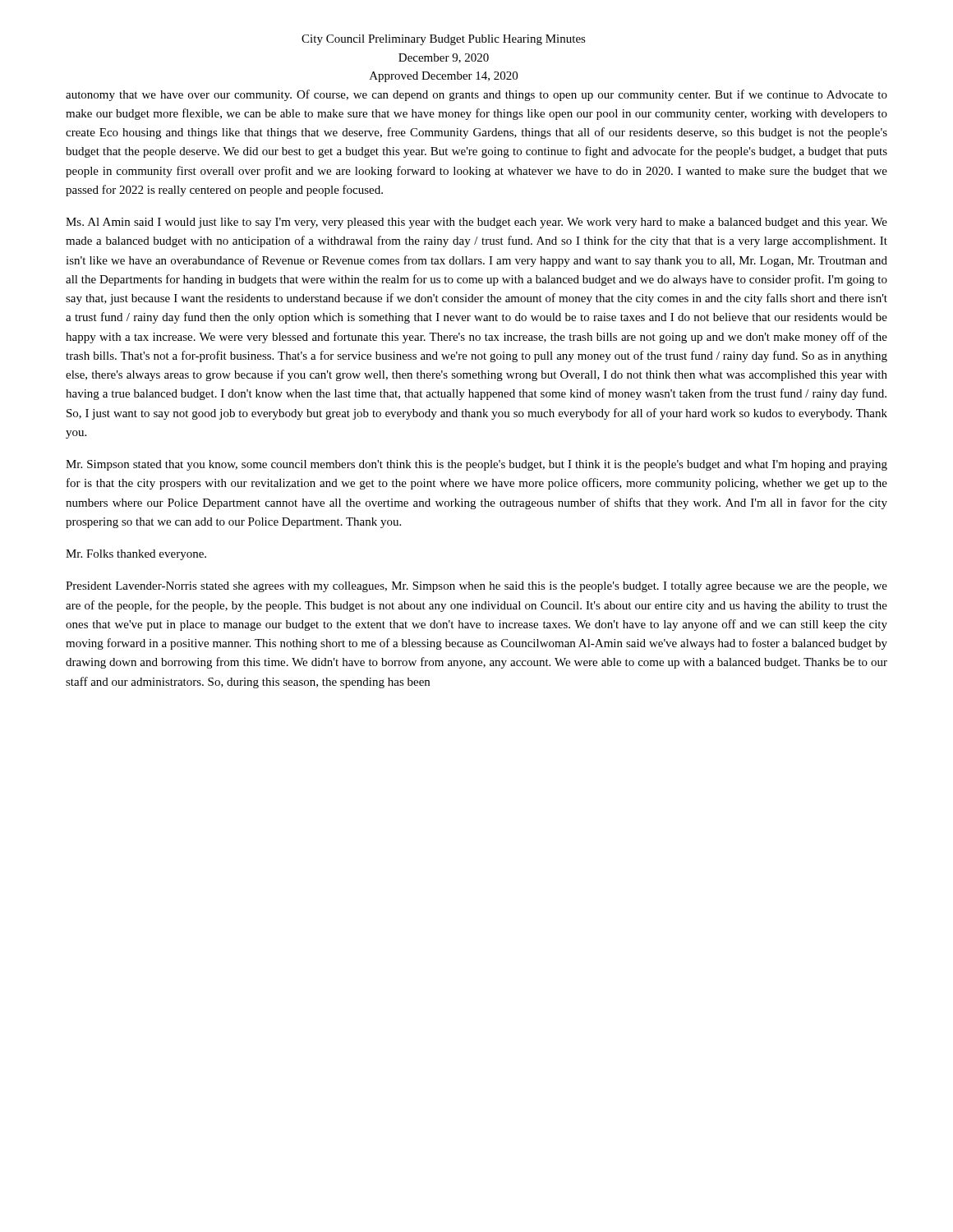Click on the text block that says "President Lavender-Norris stated she agrees with my"
This screenshot has height=1232, width=953.
point(476,634)
